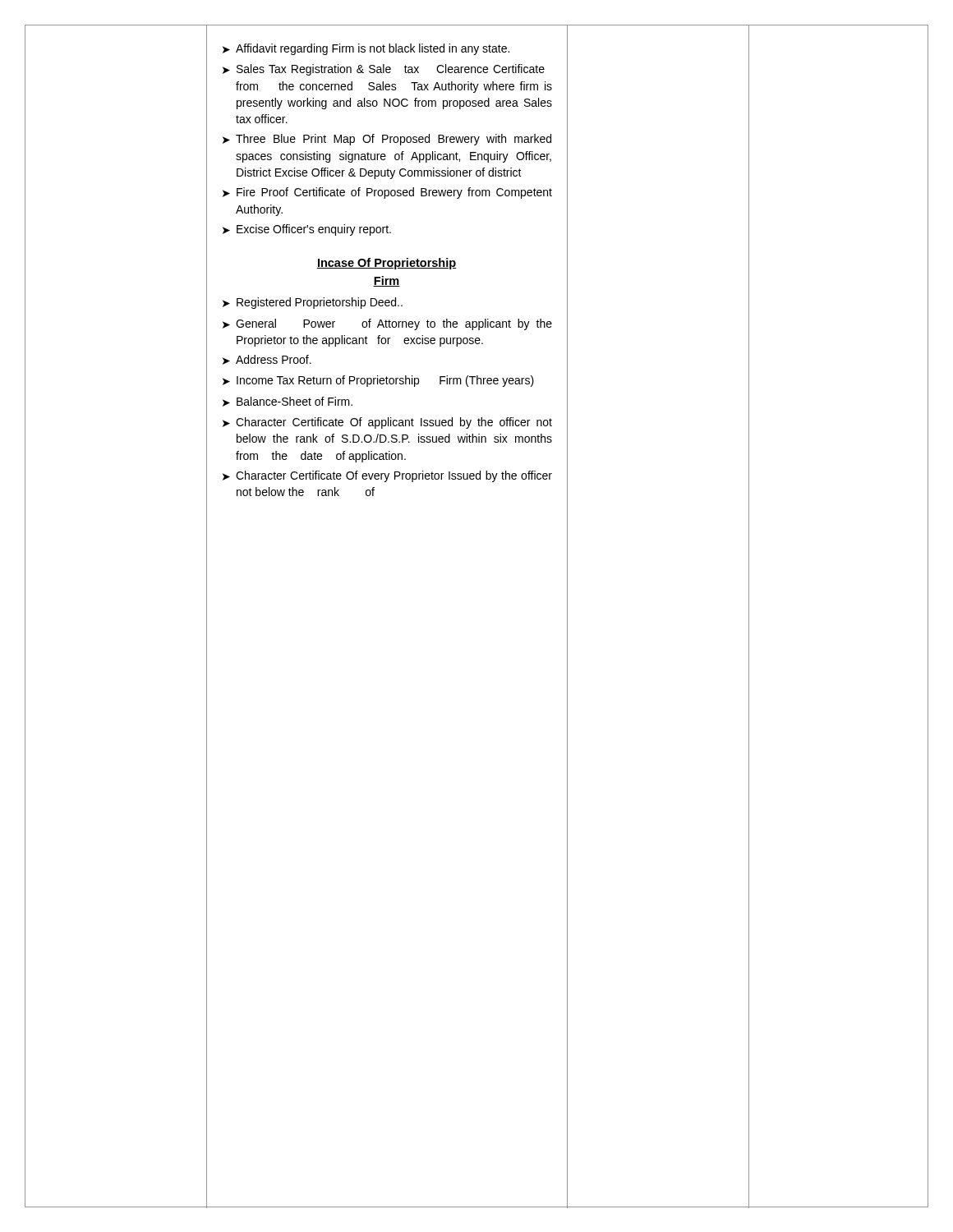Click on the block starting "➤ Affidavit regarding Firm is not"
The image size is (953, 1232).
tap(387, 49)
